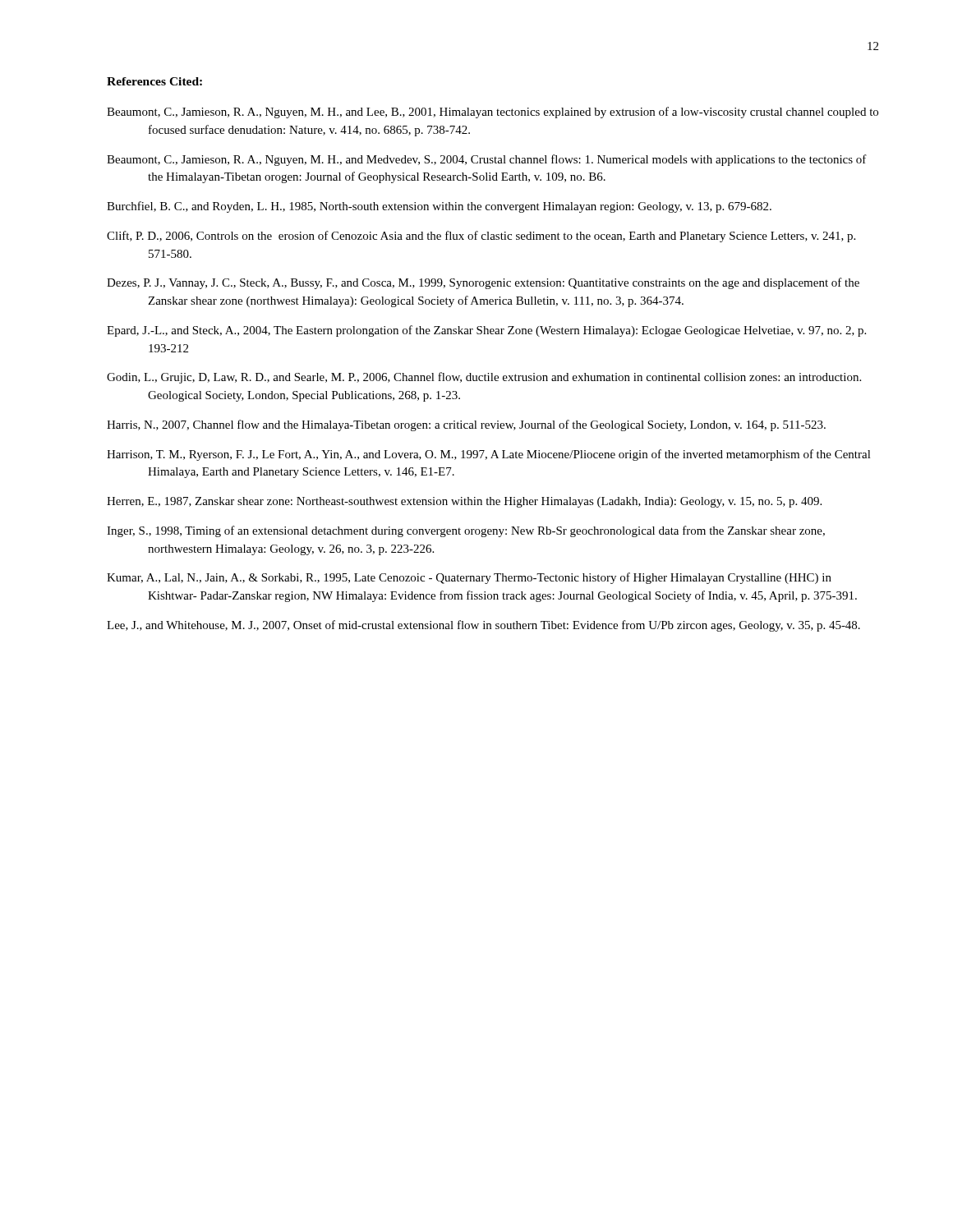Find "References Cited:" on this page
953x1232 pixels.
[x=155, y=81]
